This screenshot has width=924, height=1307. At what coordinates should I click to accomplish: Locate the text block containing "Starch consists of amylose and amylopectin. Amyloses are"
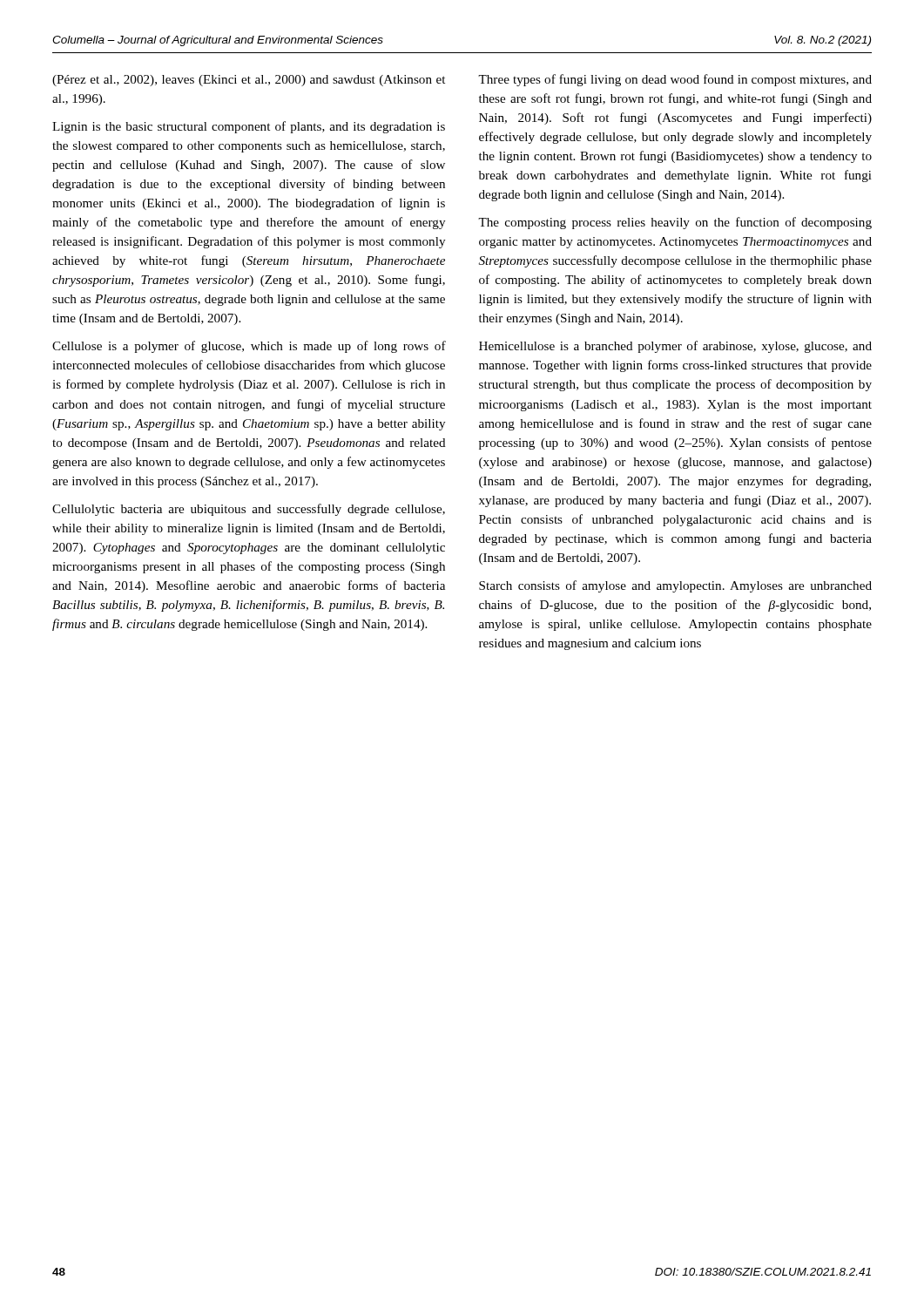pos(675,614)
